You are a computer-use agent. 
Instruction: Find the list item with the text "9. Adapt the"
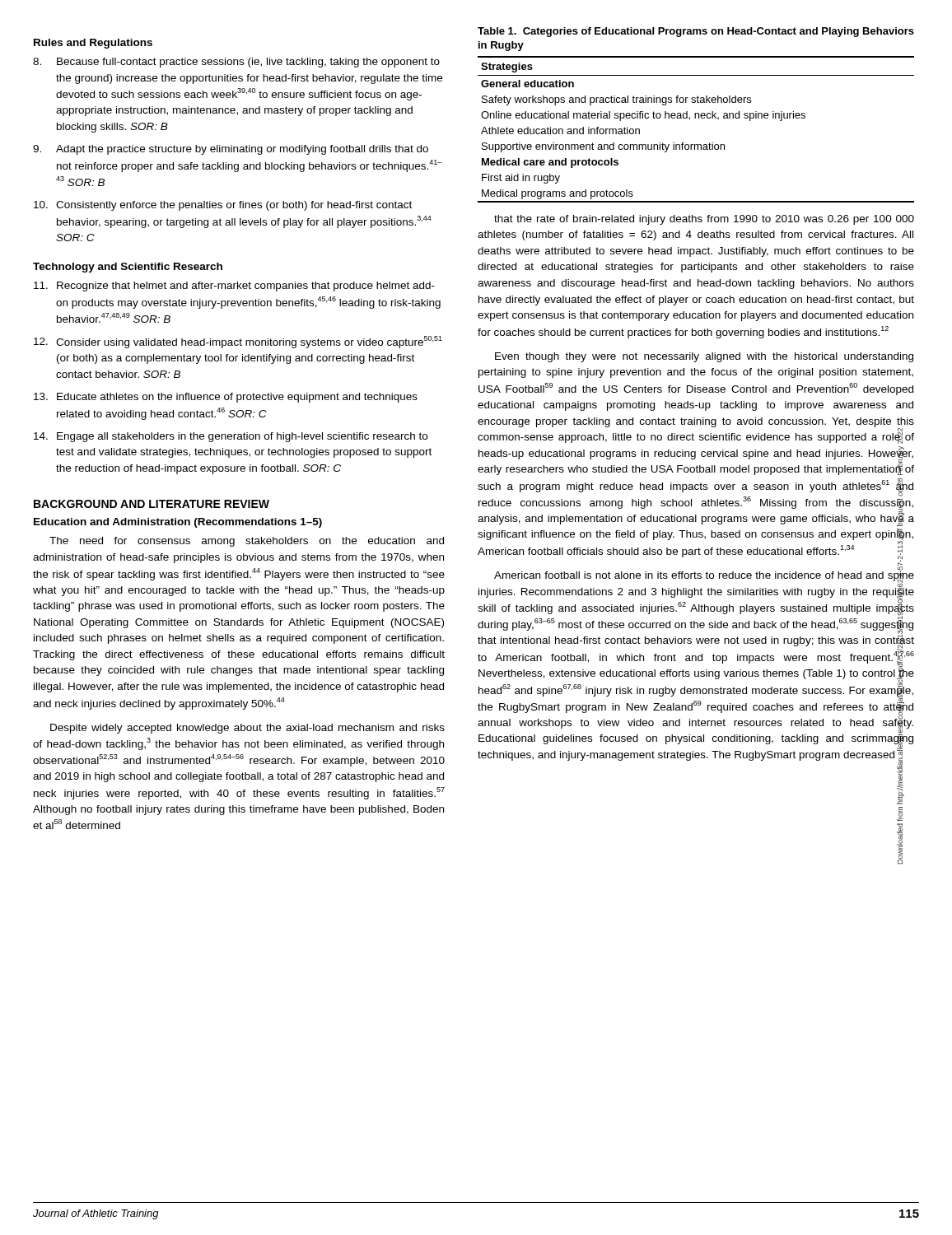(239, 166)
